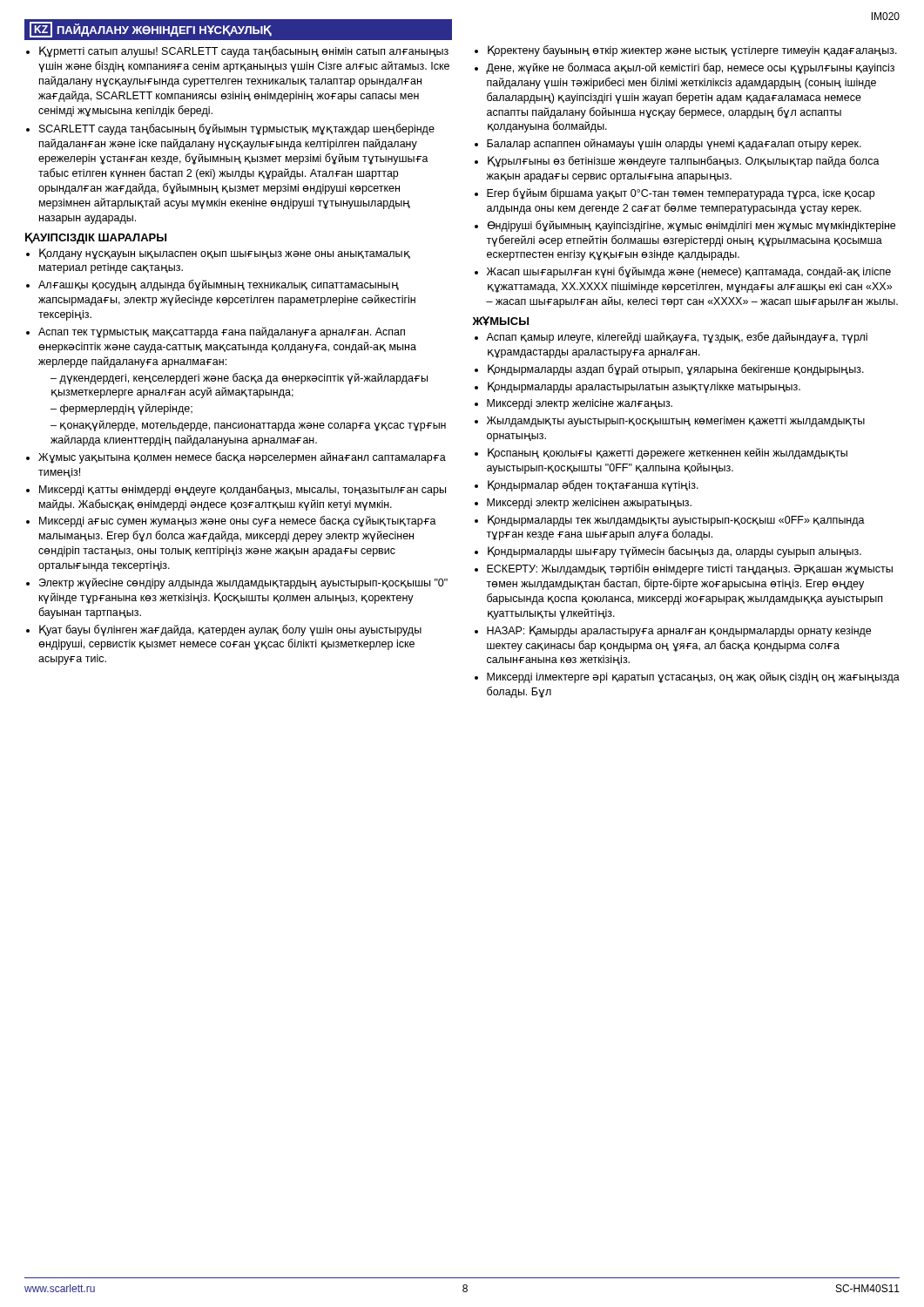The image size is (924, 1307).
Task: Point to the block beginning "Аспап тек тұрмыстық мақсаттарда"
Action: [245, 387]
